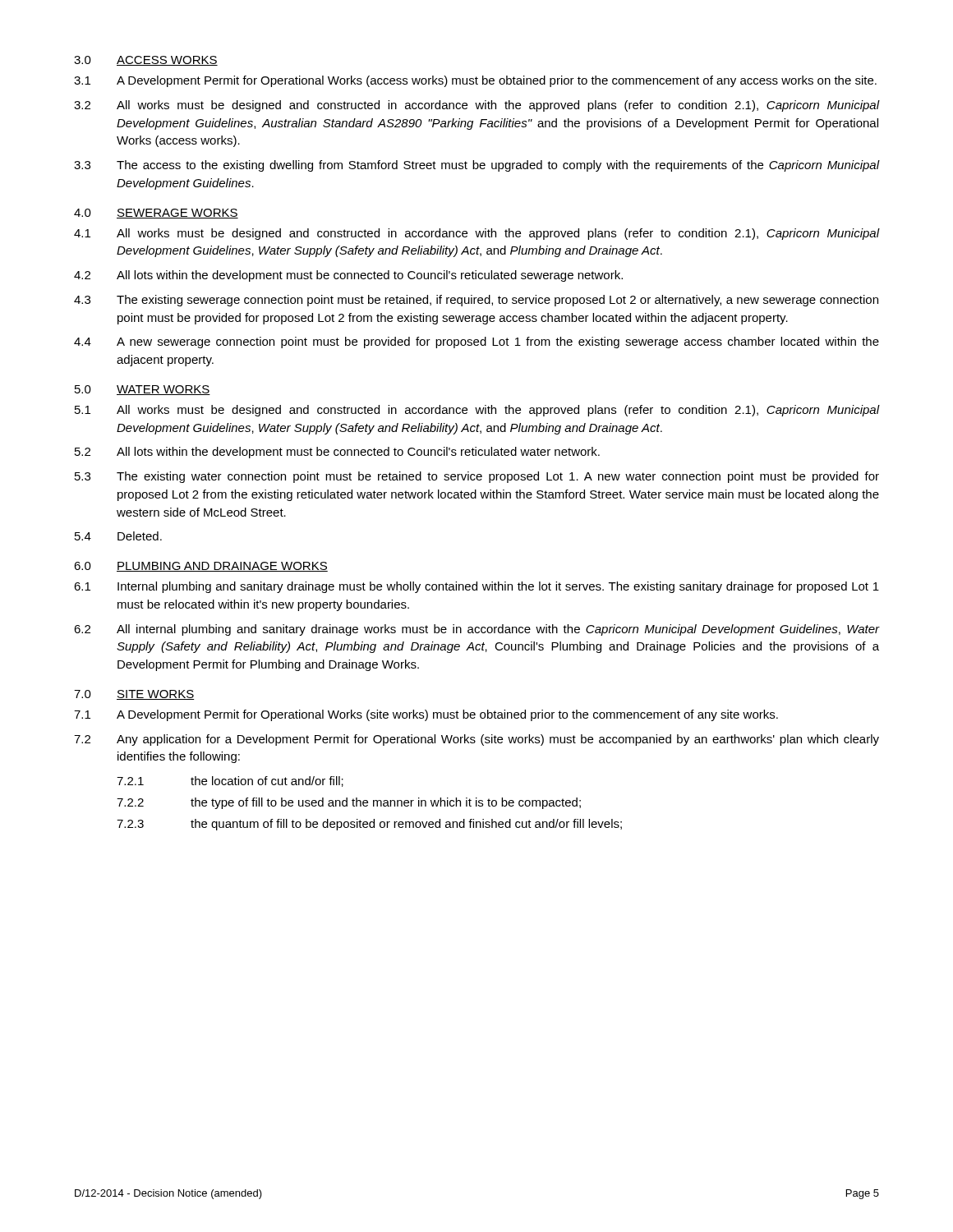This screenshot has width=953, height=1232.
Task: Select the region starting "4.2 All lots within the development must"
Action: [476, 275]
